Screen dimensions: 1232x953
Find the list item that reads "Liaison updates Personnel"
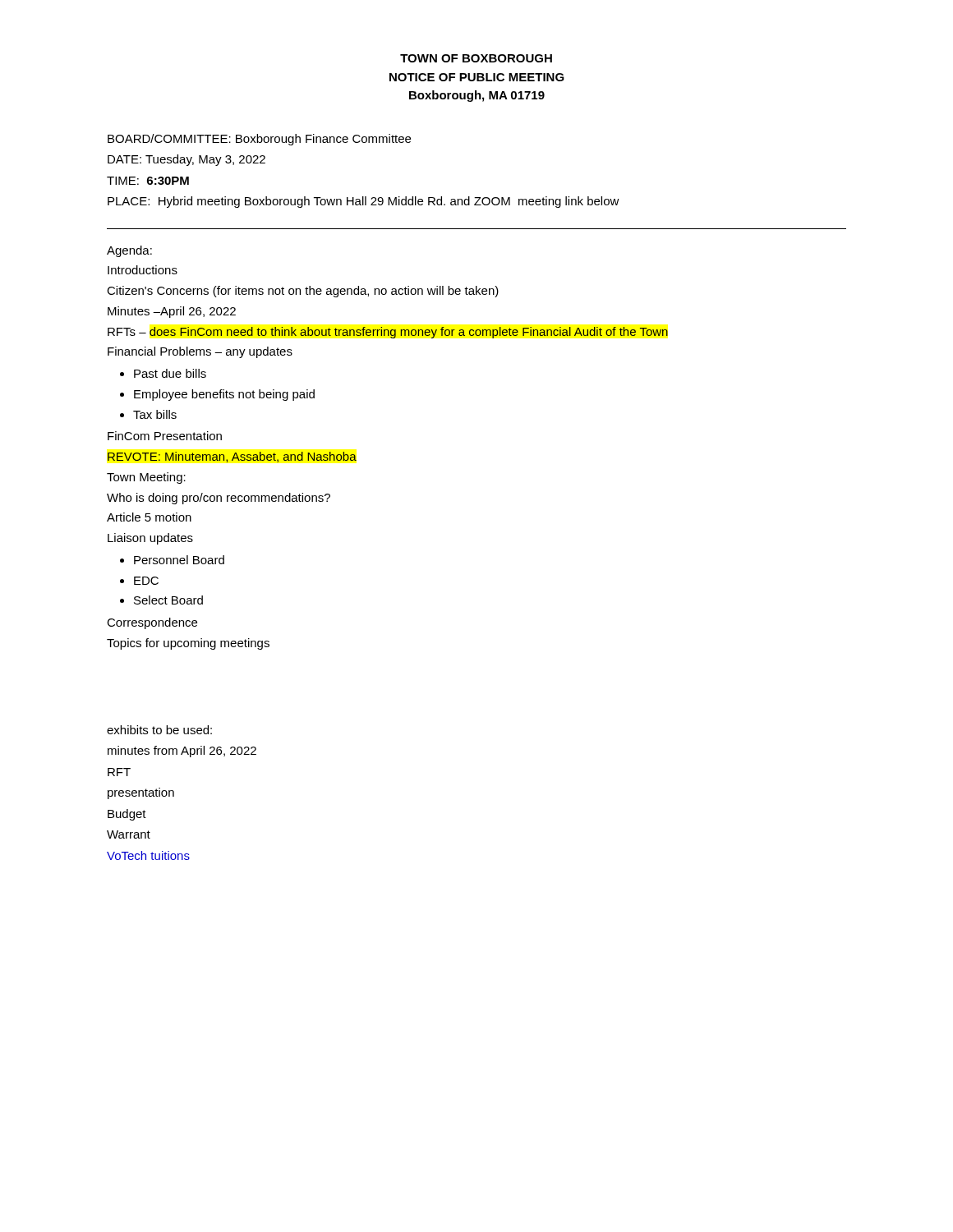coord(150,539)
